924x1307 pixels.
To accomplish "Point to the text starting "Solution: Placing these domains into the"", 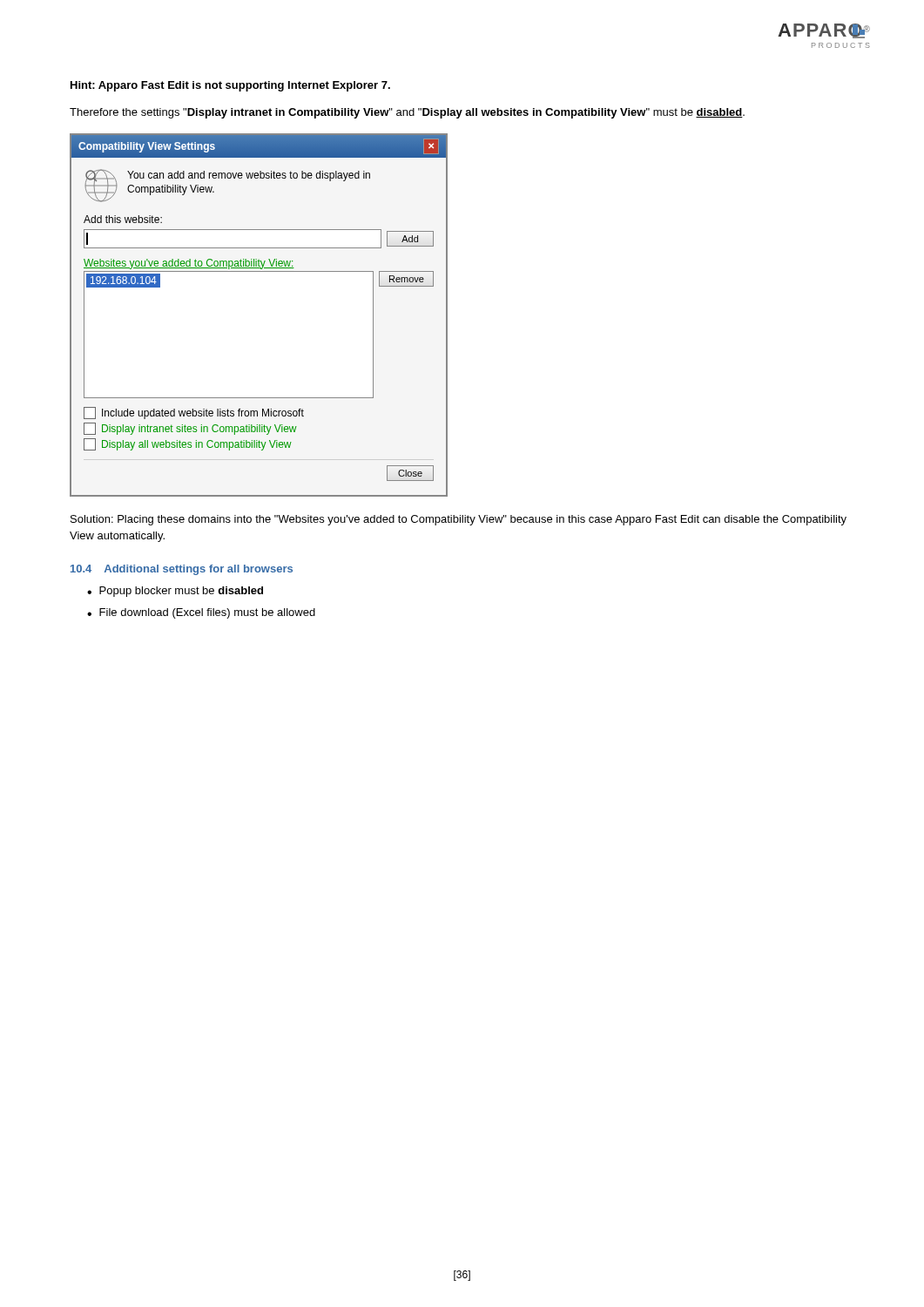I will 458,527.
